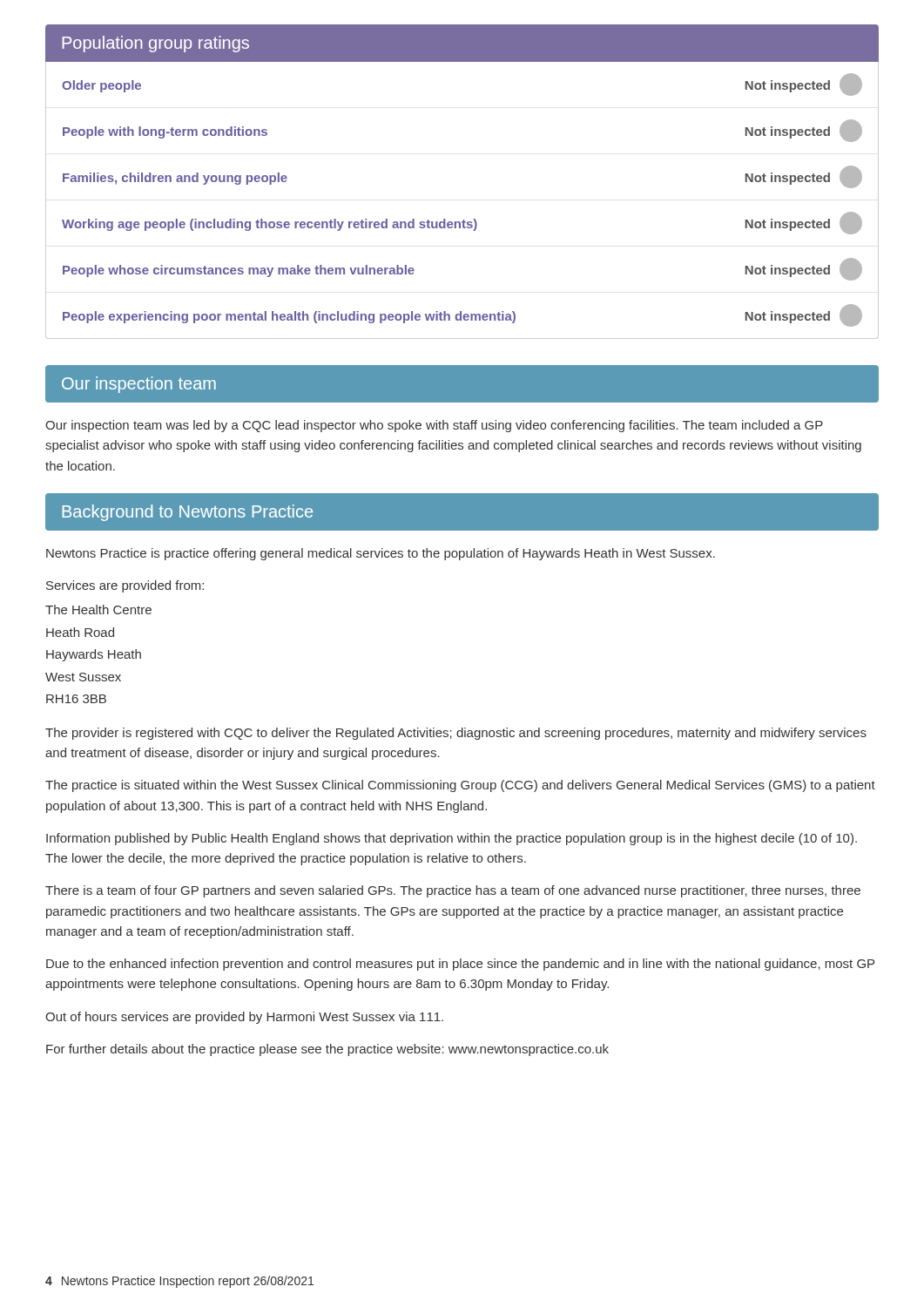924x1307 pixels.
Task: Locate the region starting "Population group ratings"
Action: point(155,43)
